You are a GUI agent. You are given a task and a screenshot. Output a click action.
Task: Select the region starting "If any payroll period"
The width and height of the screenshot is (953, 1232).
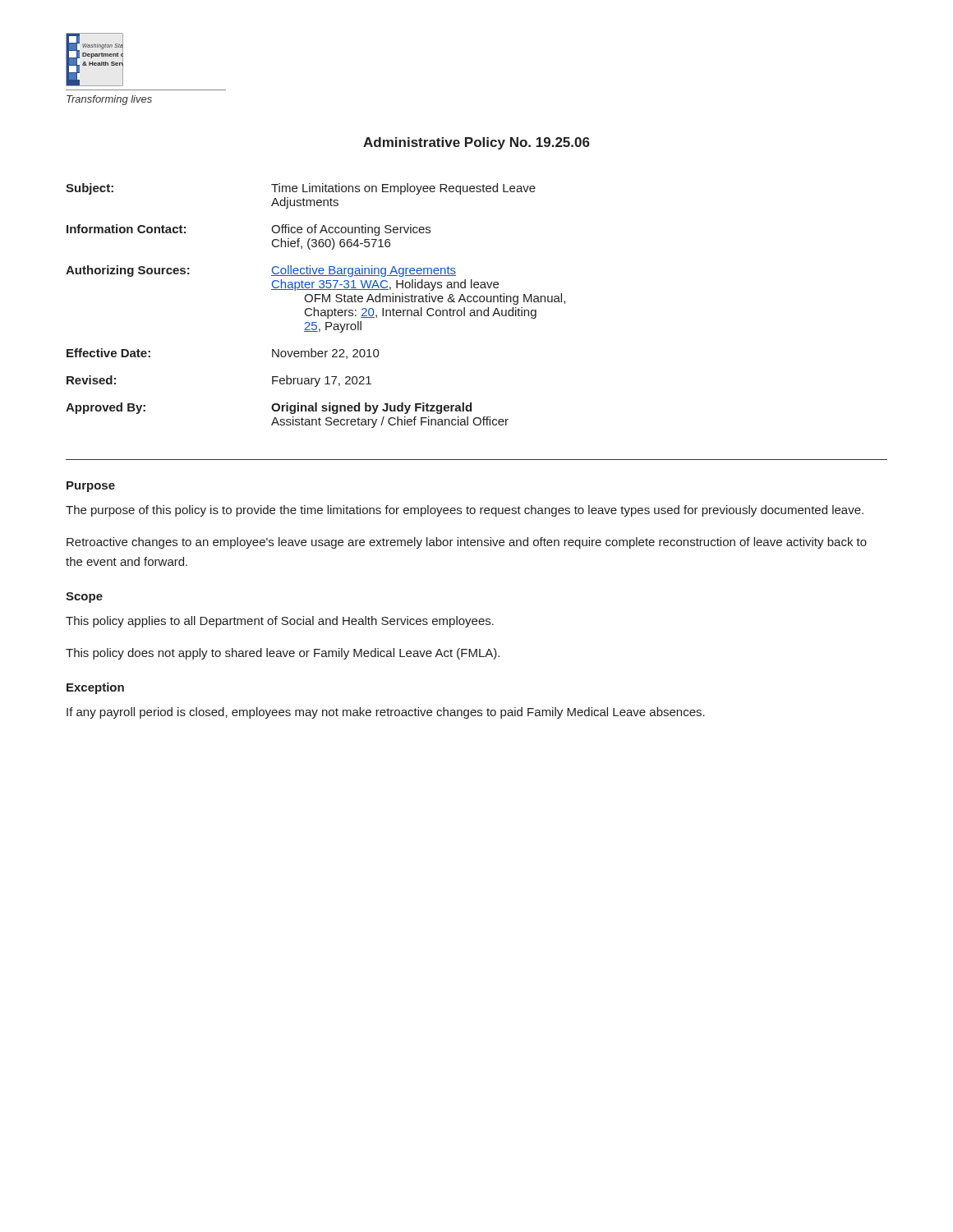(x=386, y=712)
